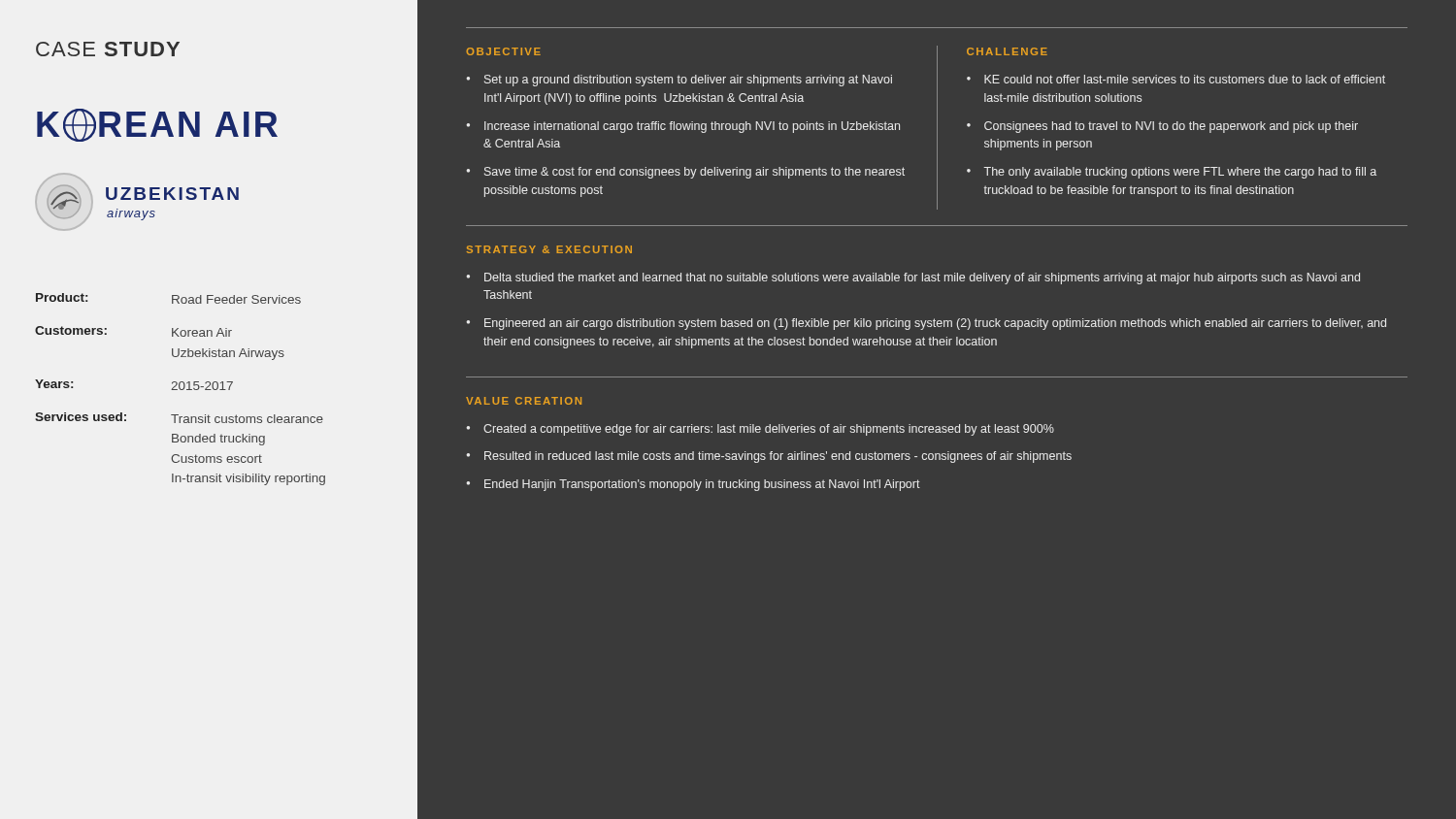Find the table that mentions "Services used:"
1456x819 pixels.
point(209,389)
